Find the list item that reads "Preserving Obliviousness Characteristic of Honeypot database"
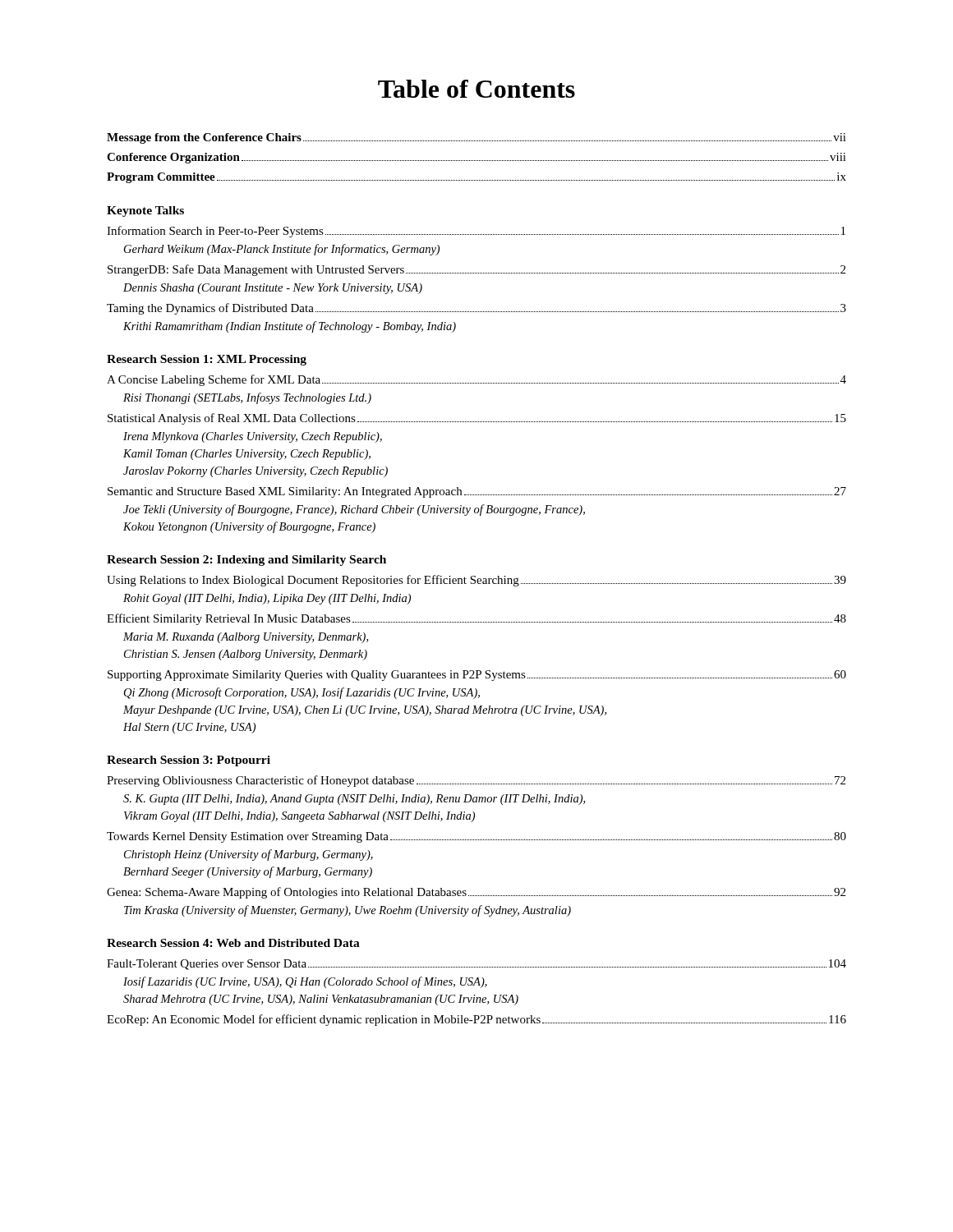The image size is (953, 1232). (x=476, y=780)
